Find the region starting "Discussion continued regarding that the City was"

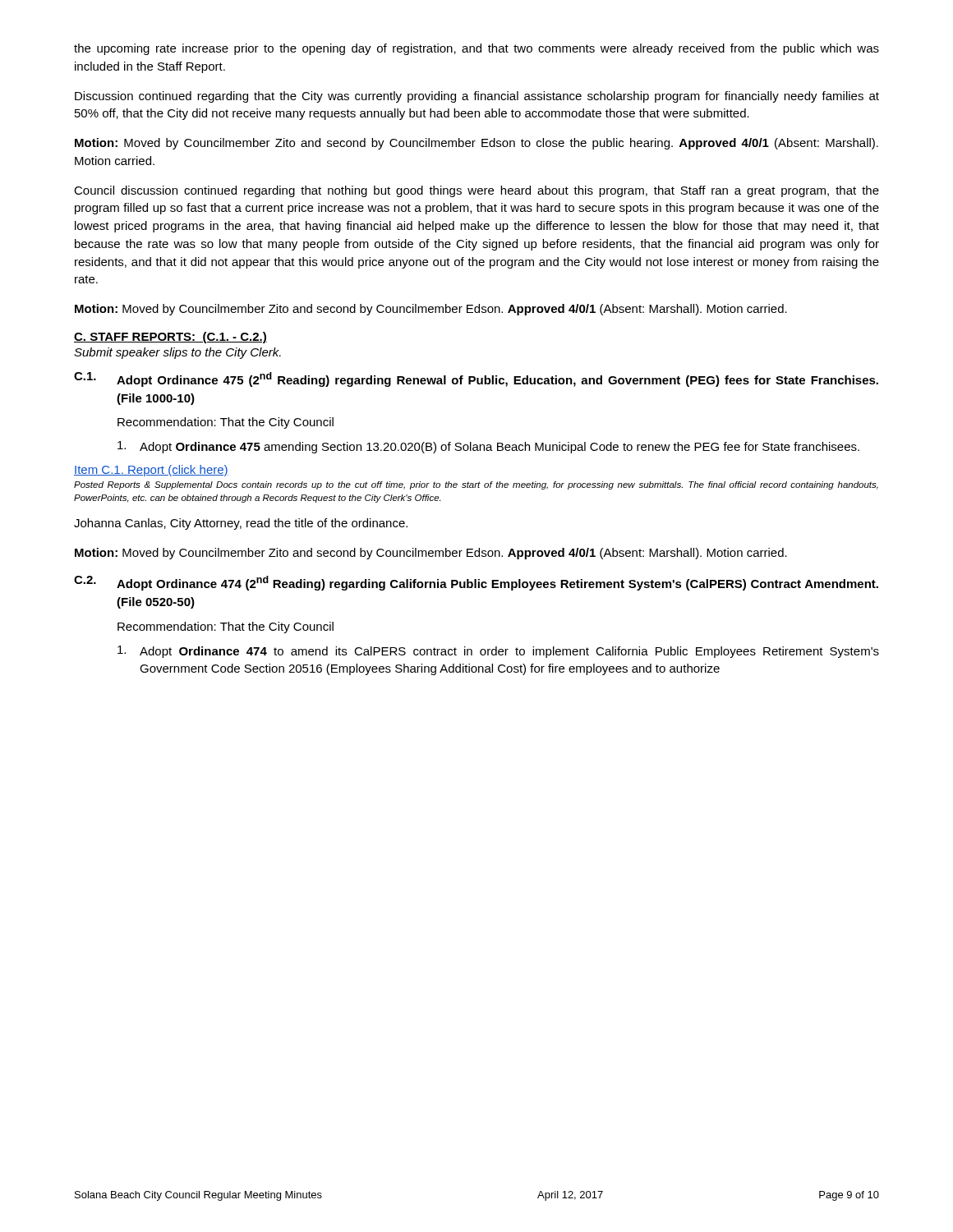click(x=476, y=104)
